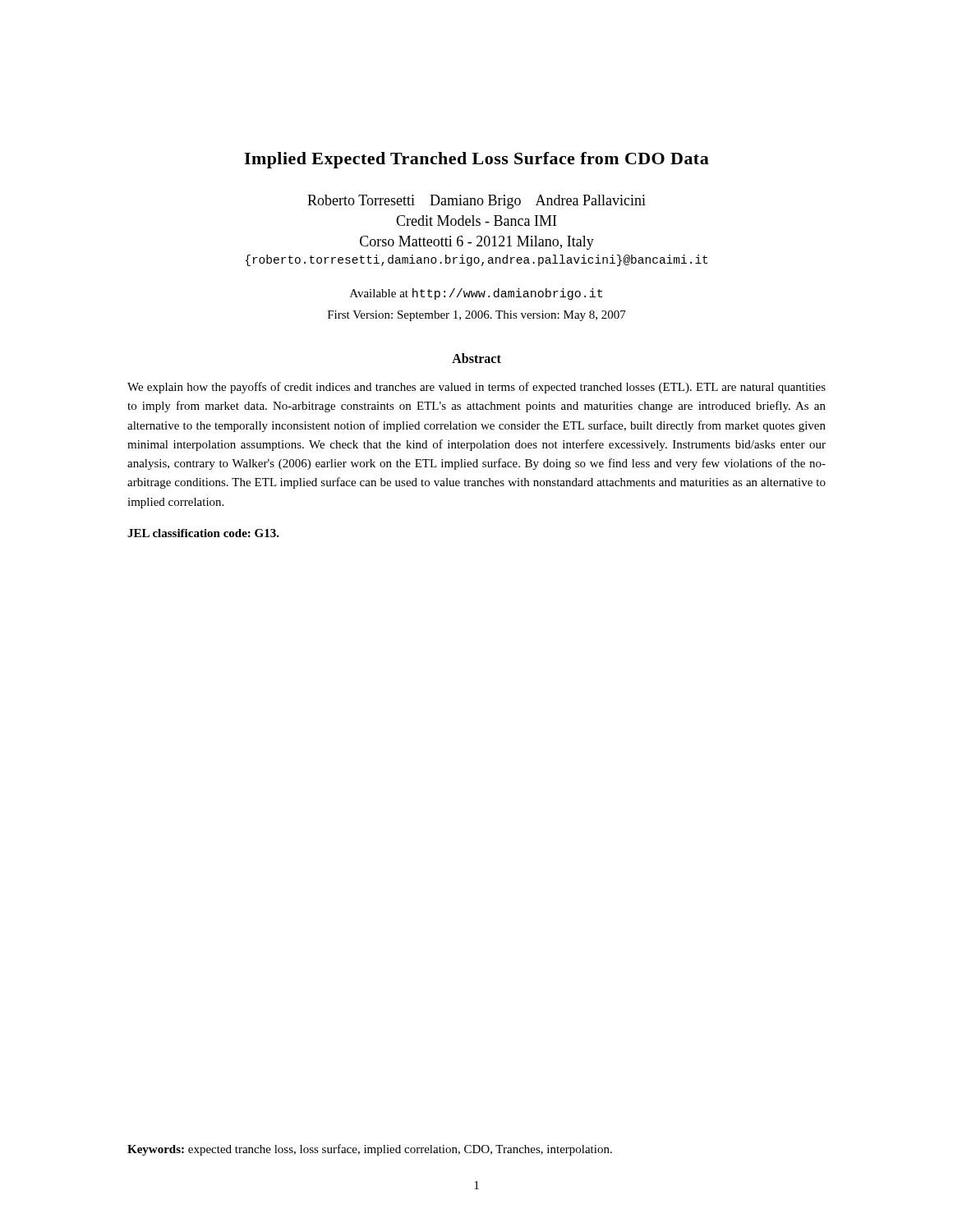This screenshot has width=953, height=1232.
Task: Click on the text block that reads "Keywords: expected tranche loss, loss surface,"
Action: point(370,1149)
